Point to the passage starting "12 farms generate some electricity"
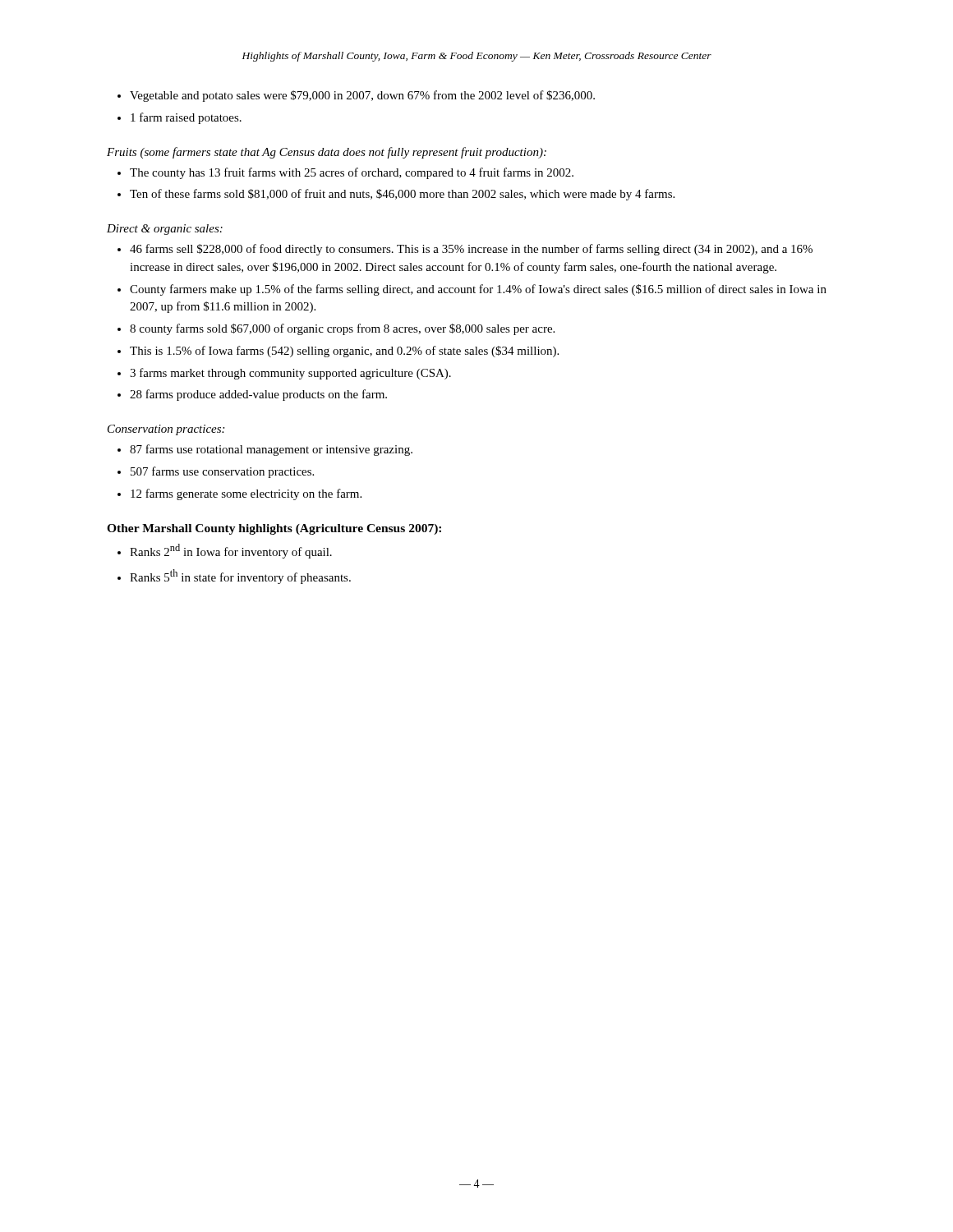953x1232 pixels. coord(239,494)
